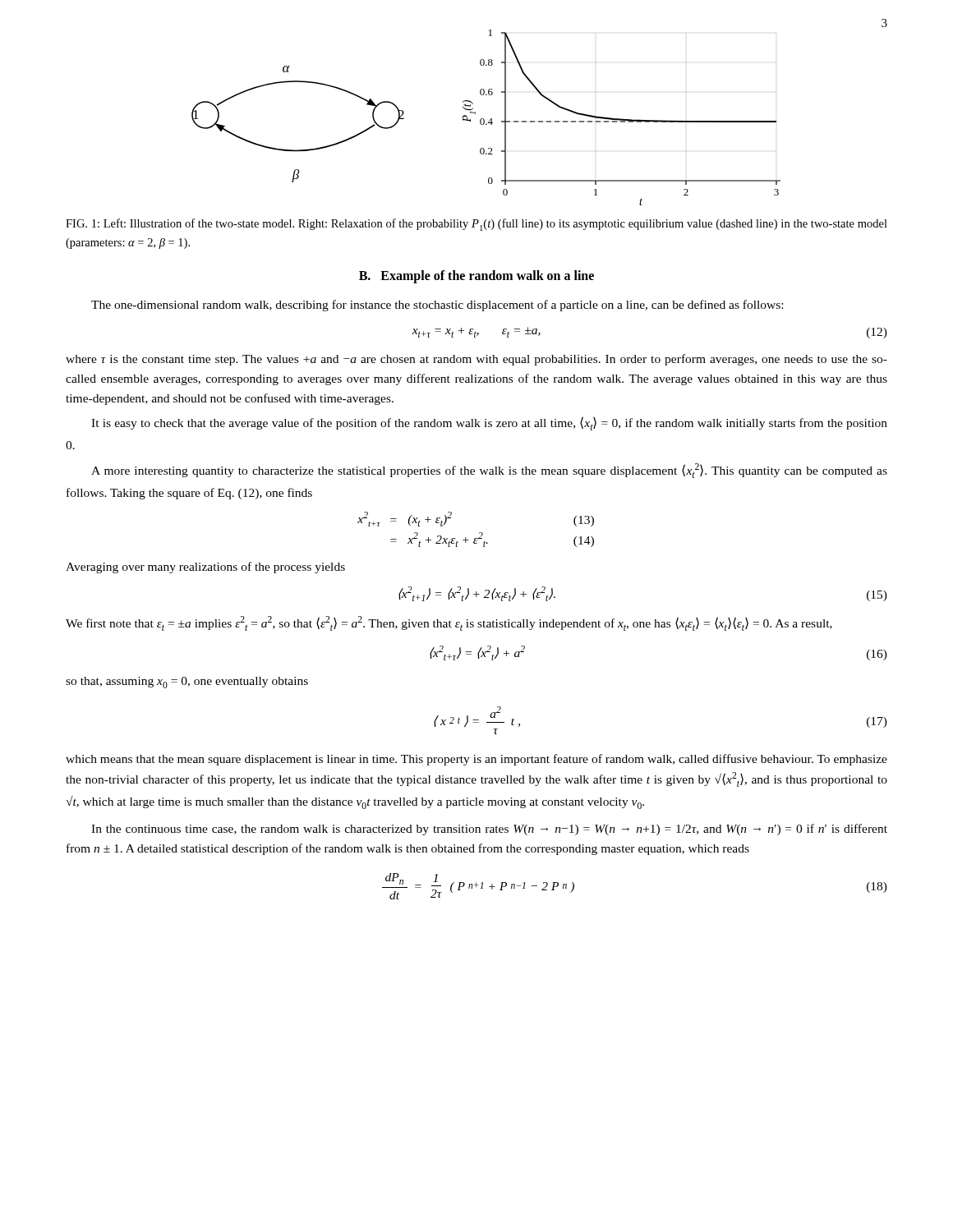The width and height of the screenshot is (953, 1232).
Task: Where is the formula that starts "⟨x2t+τ⟩ = ⟨x2t⟩ +"?
Action: [488, 652]
